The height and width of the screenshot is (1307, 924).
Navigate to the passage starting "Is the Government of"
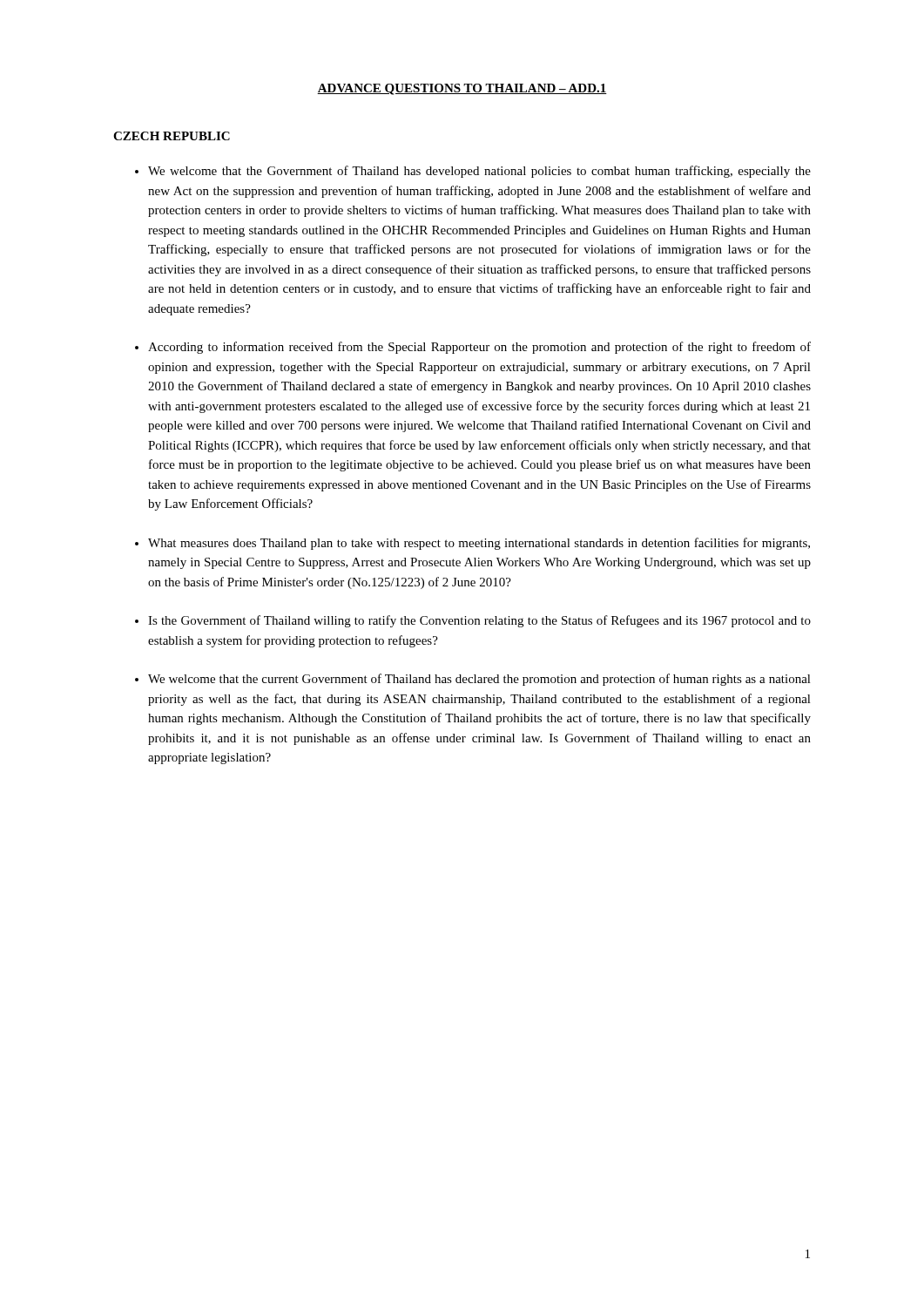479,630
